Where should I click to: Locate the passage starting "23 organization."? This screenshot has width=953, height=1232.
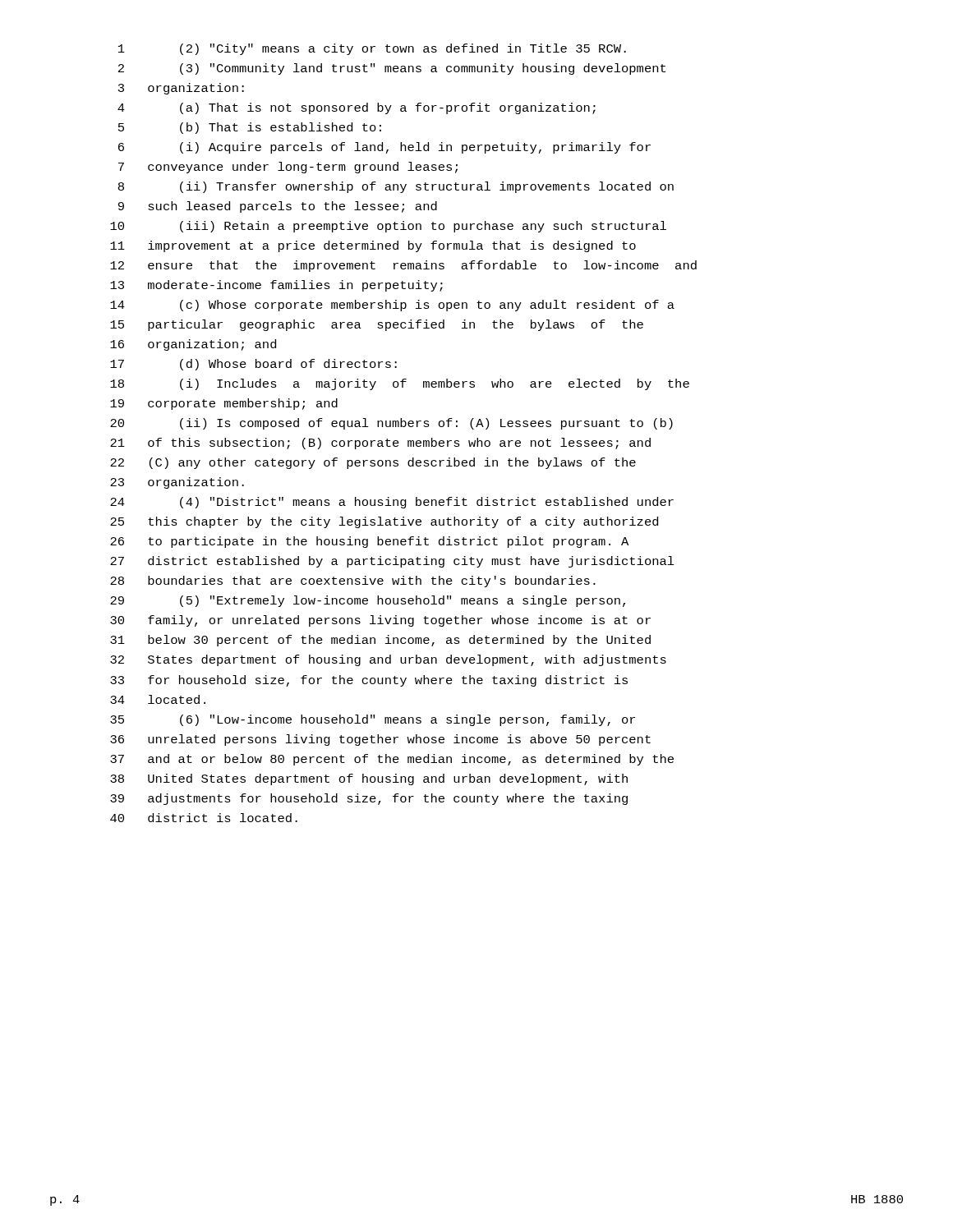coord(177,483)
